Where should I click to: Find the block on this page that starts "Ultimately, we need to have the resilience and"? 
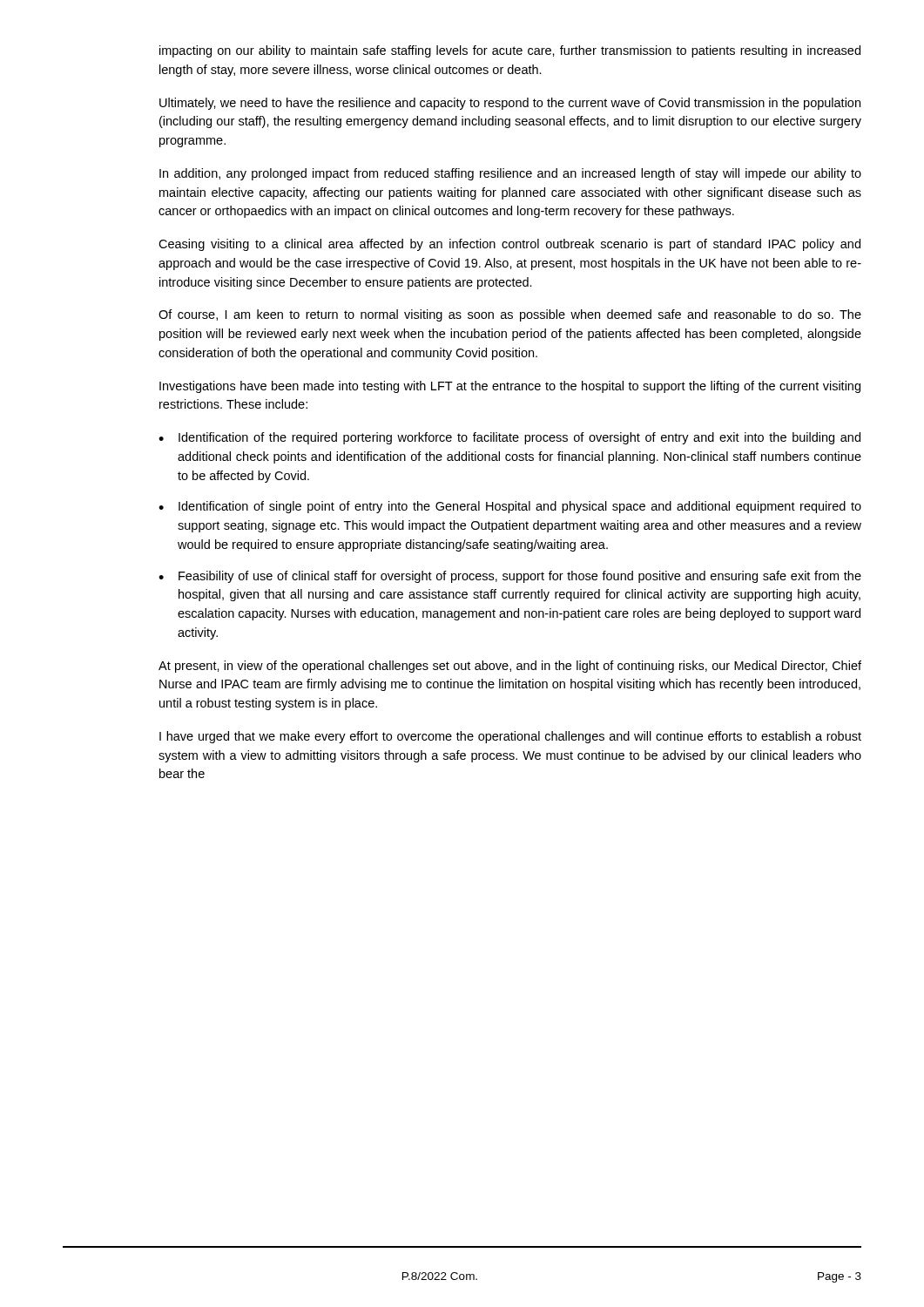pos(510,121)
